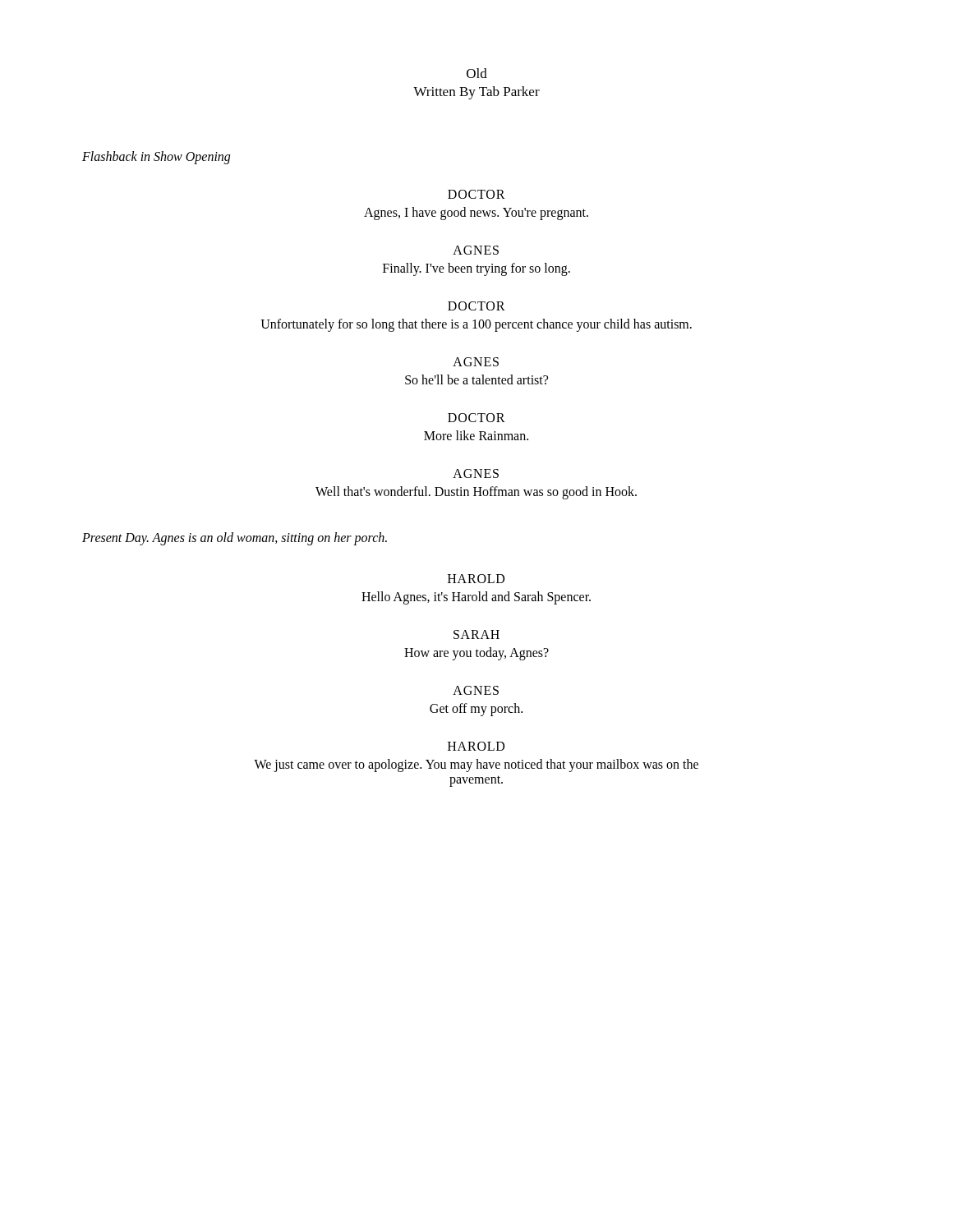Point to the block beginning "AGNES Well that's wonderful. Dustin Hoffman"

point(476,483)
